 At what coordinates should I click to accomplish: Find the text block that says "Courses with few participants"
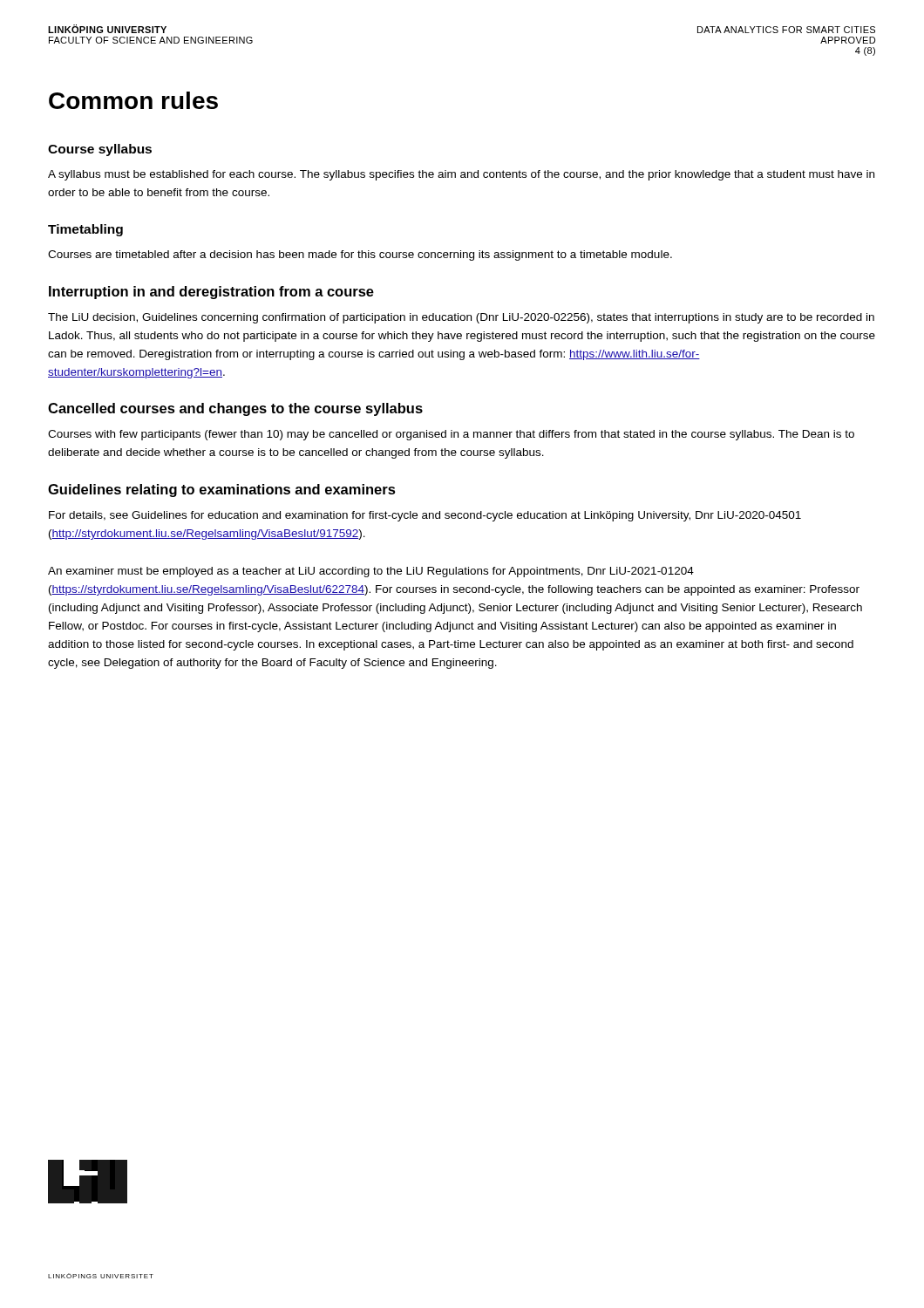[x=451, y=443]
